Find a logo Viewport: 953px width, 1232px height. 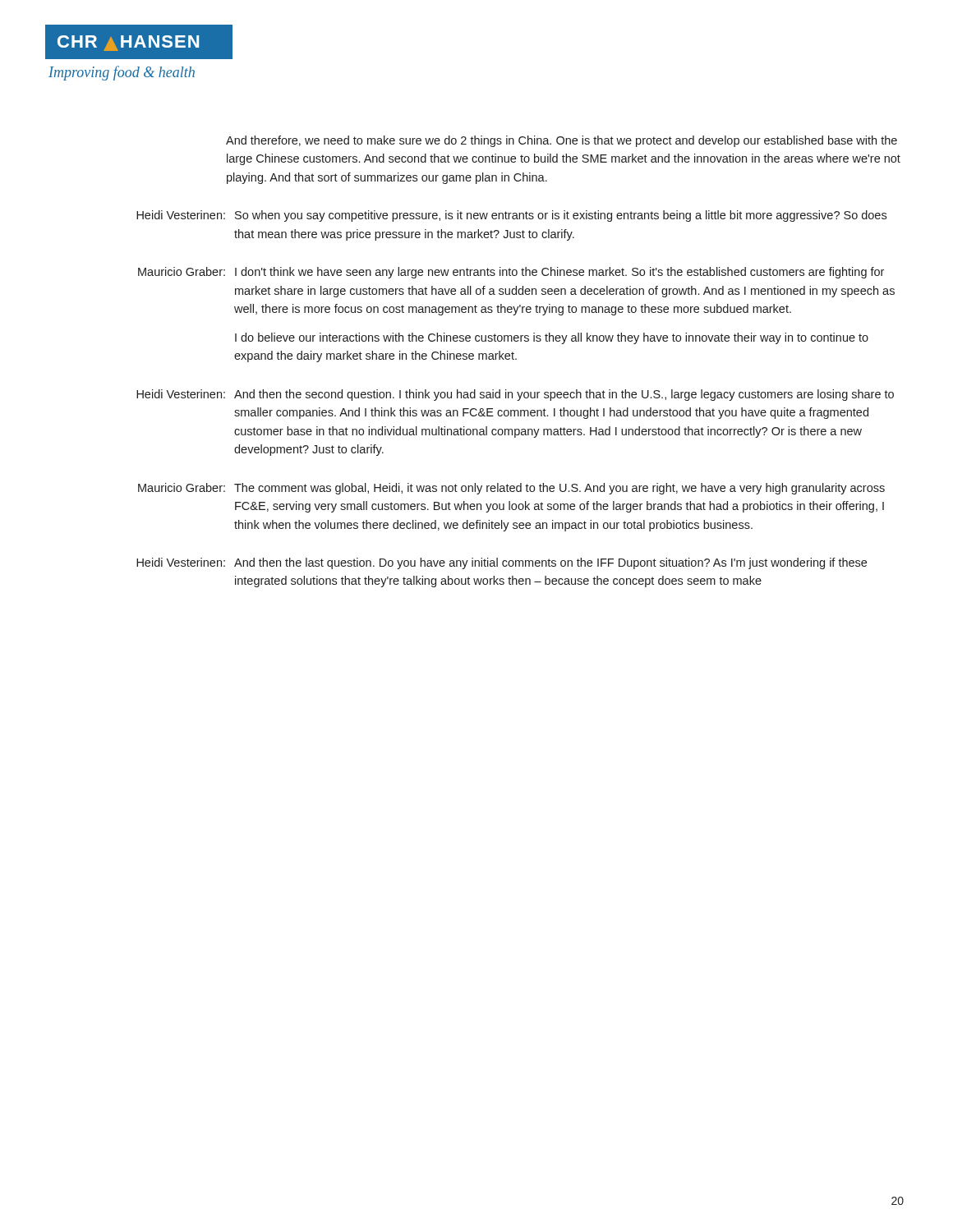tap(139, 53)
